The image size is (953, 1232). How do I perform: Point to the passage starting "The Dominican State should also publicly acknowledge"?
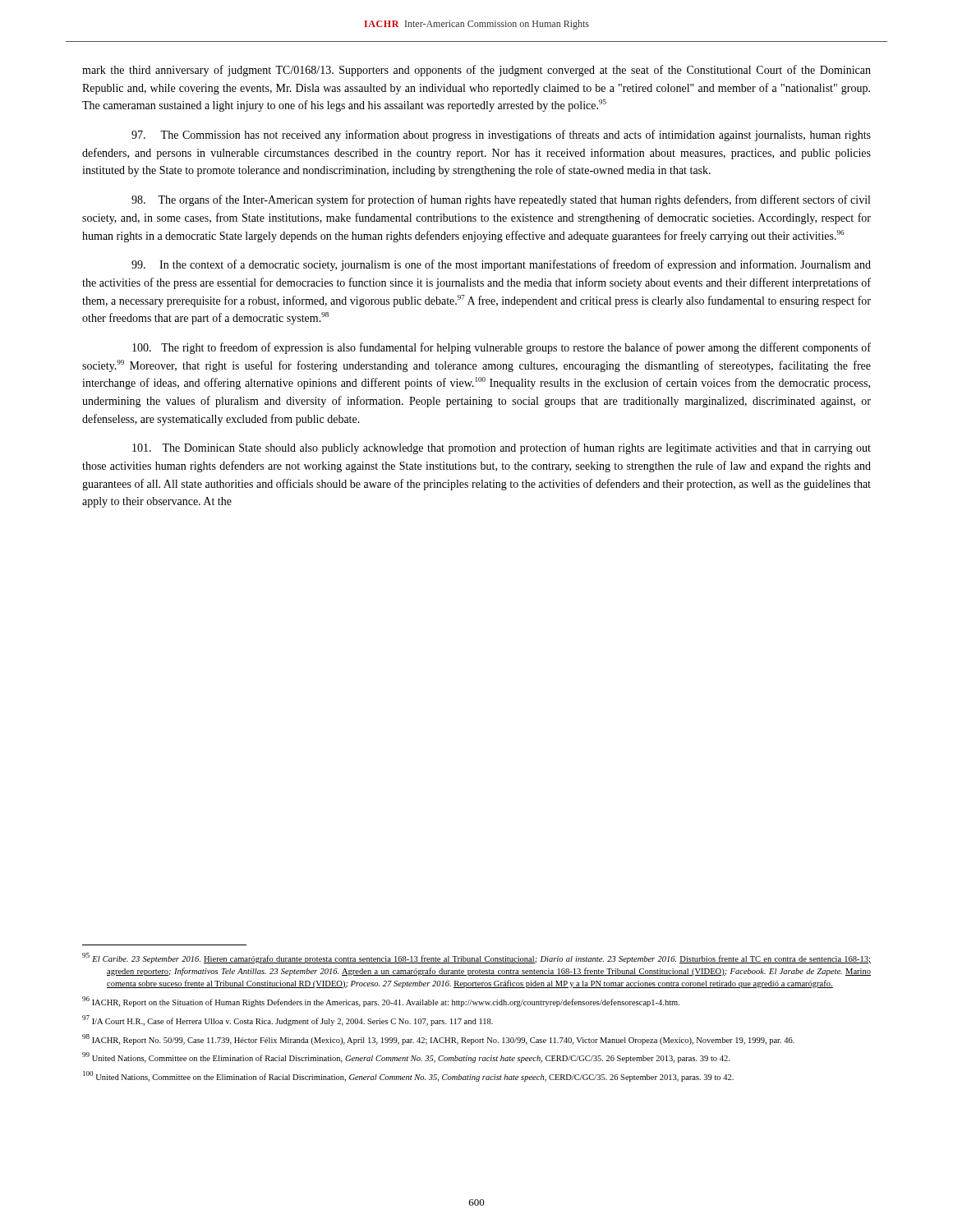[x=476, y=475]
